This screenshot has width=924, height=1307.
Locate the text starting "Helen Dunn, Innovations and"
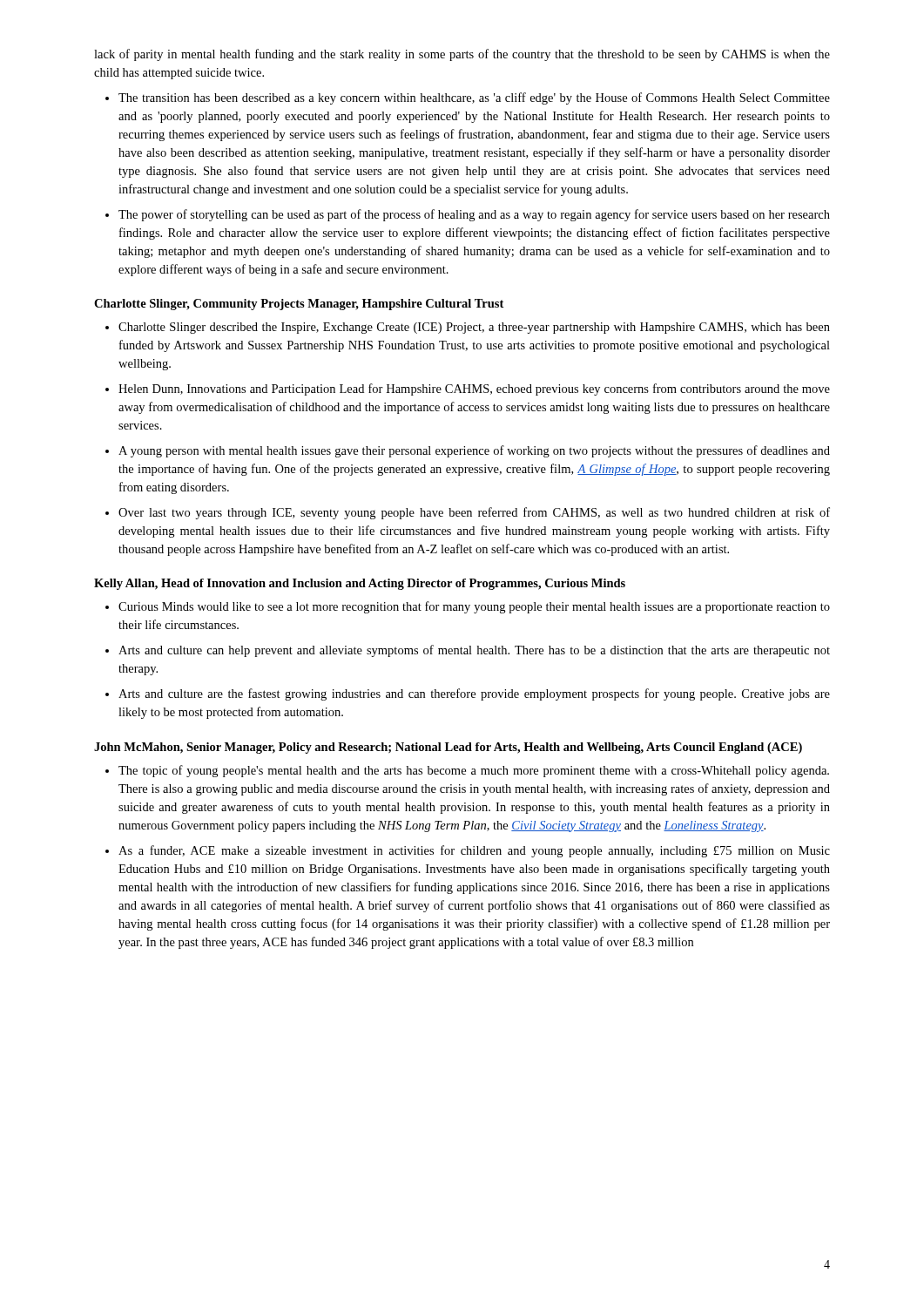click(x=474, y=407)
